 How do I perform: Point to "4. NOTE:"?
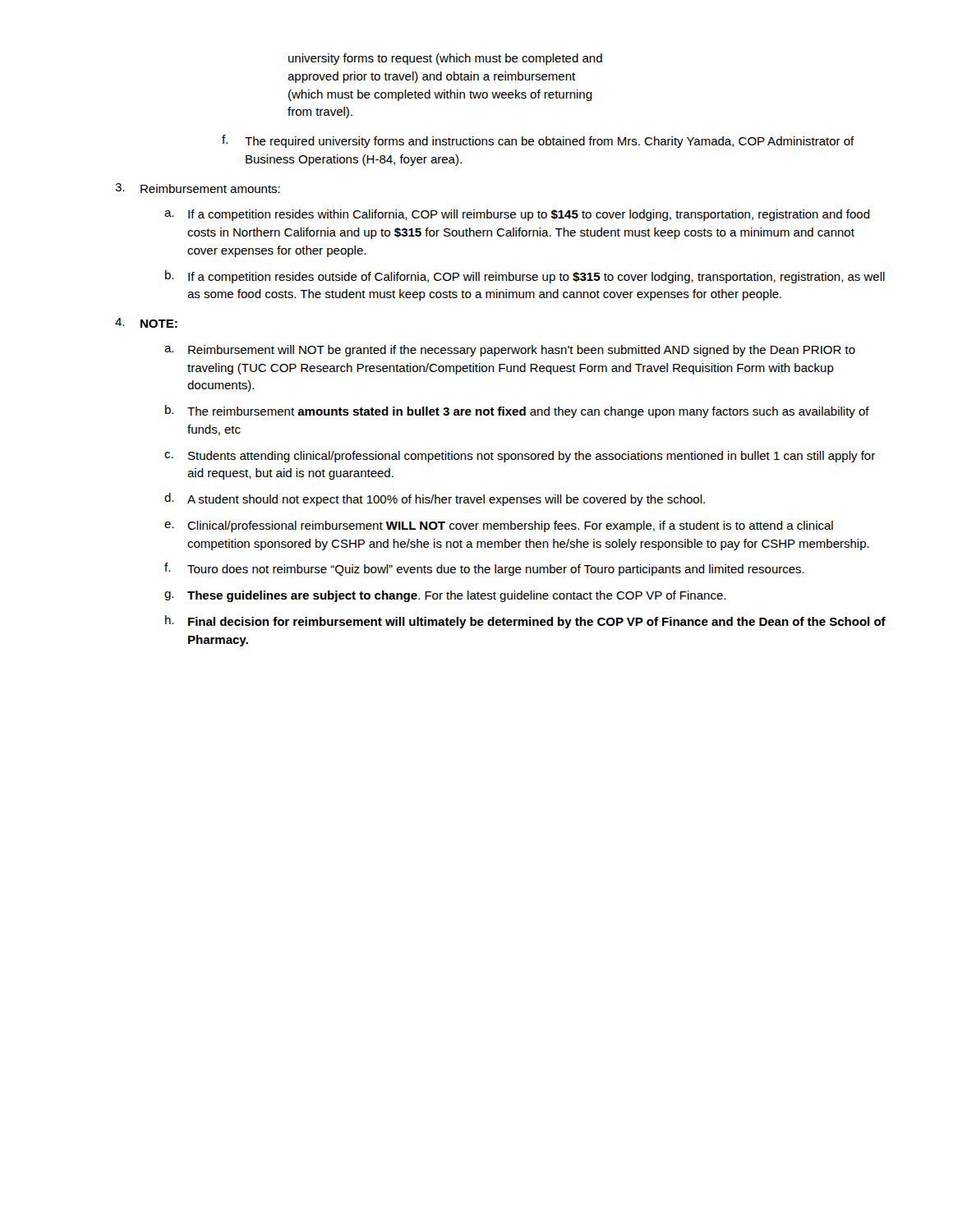pos(146,323)
